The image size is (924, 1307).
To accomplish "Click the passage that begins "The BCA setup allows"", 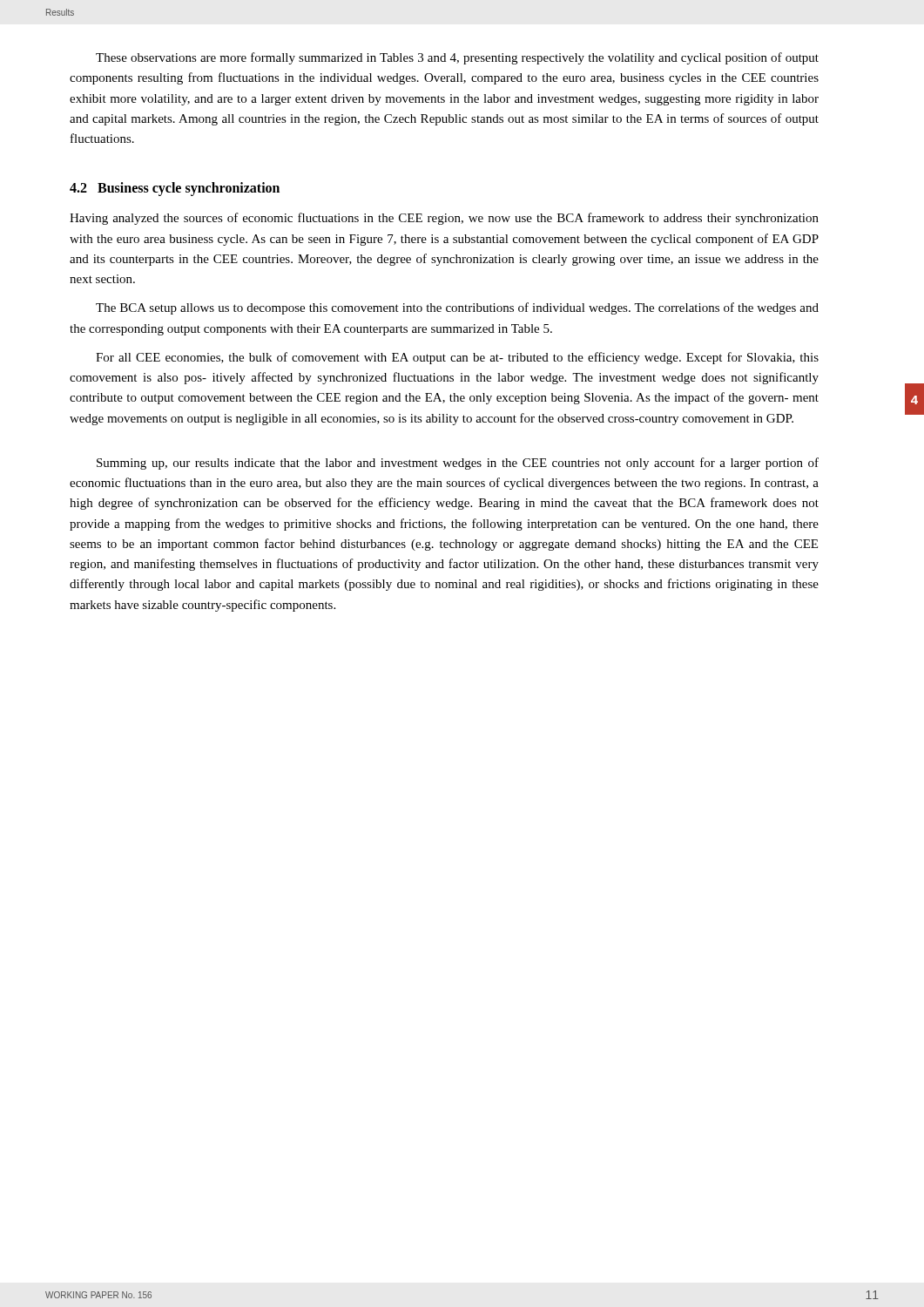I will [444, 318].
